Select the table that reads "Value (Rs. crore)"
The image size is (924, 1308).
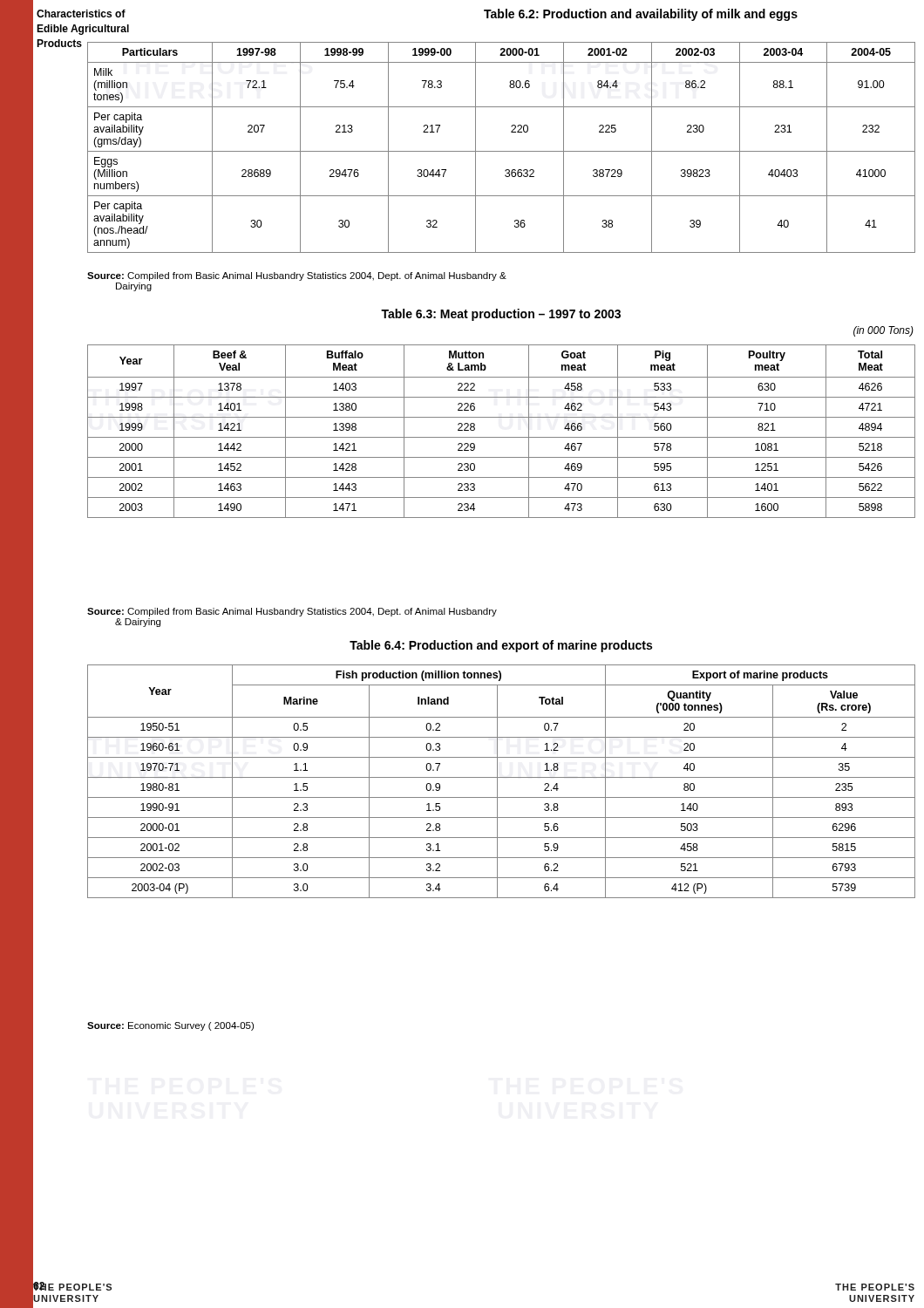tap(501, 781)
